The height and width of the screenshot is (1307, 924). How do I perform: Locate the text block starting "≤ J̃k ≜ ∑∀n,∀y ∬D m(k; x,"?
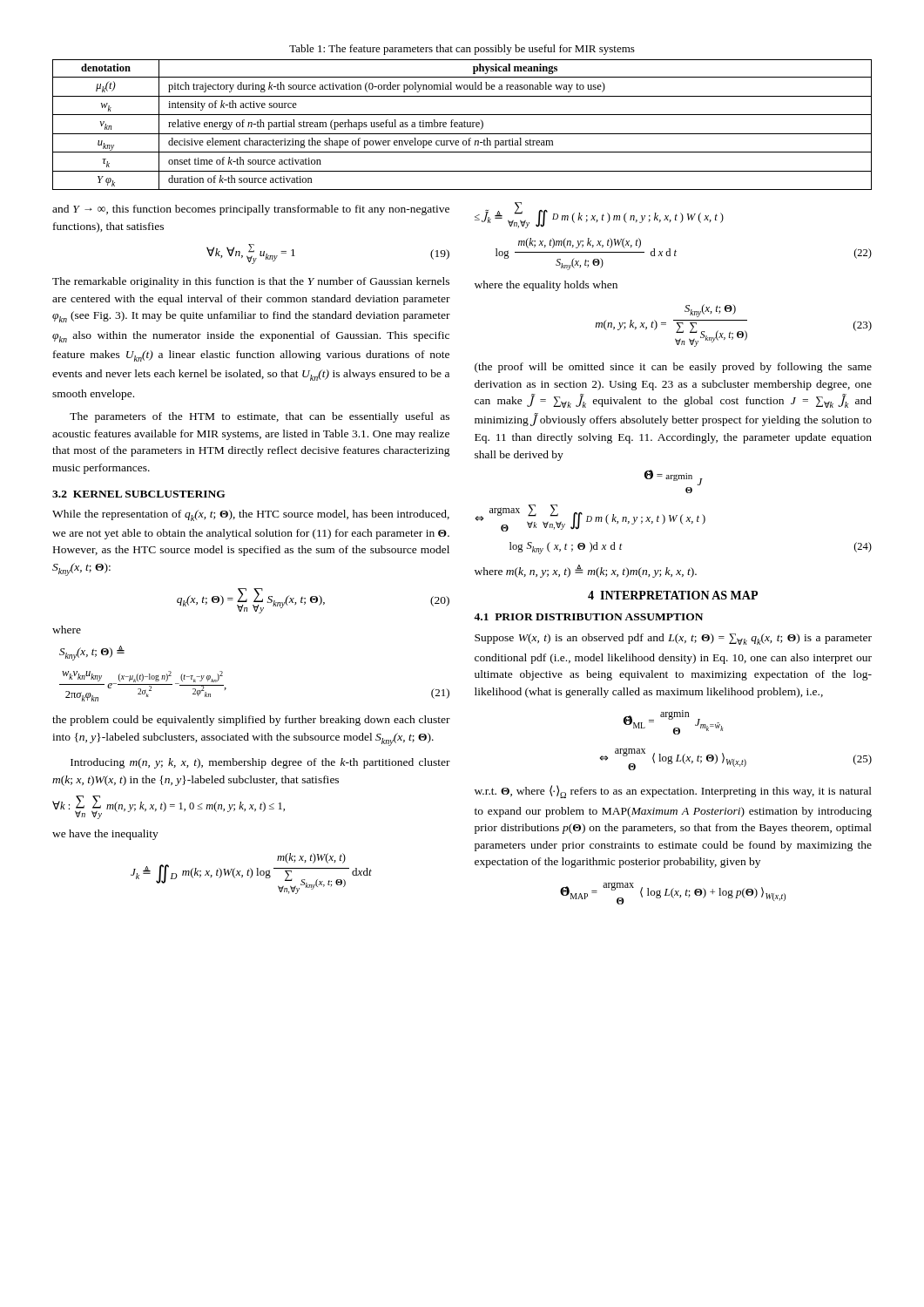(673, 237)
